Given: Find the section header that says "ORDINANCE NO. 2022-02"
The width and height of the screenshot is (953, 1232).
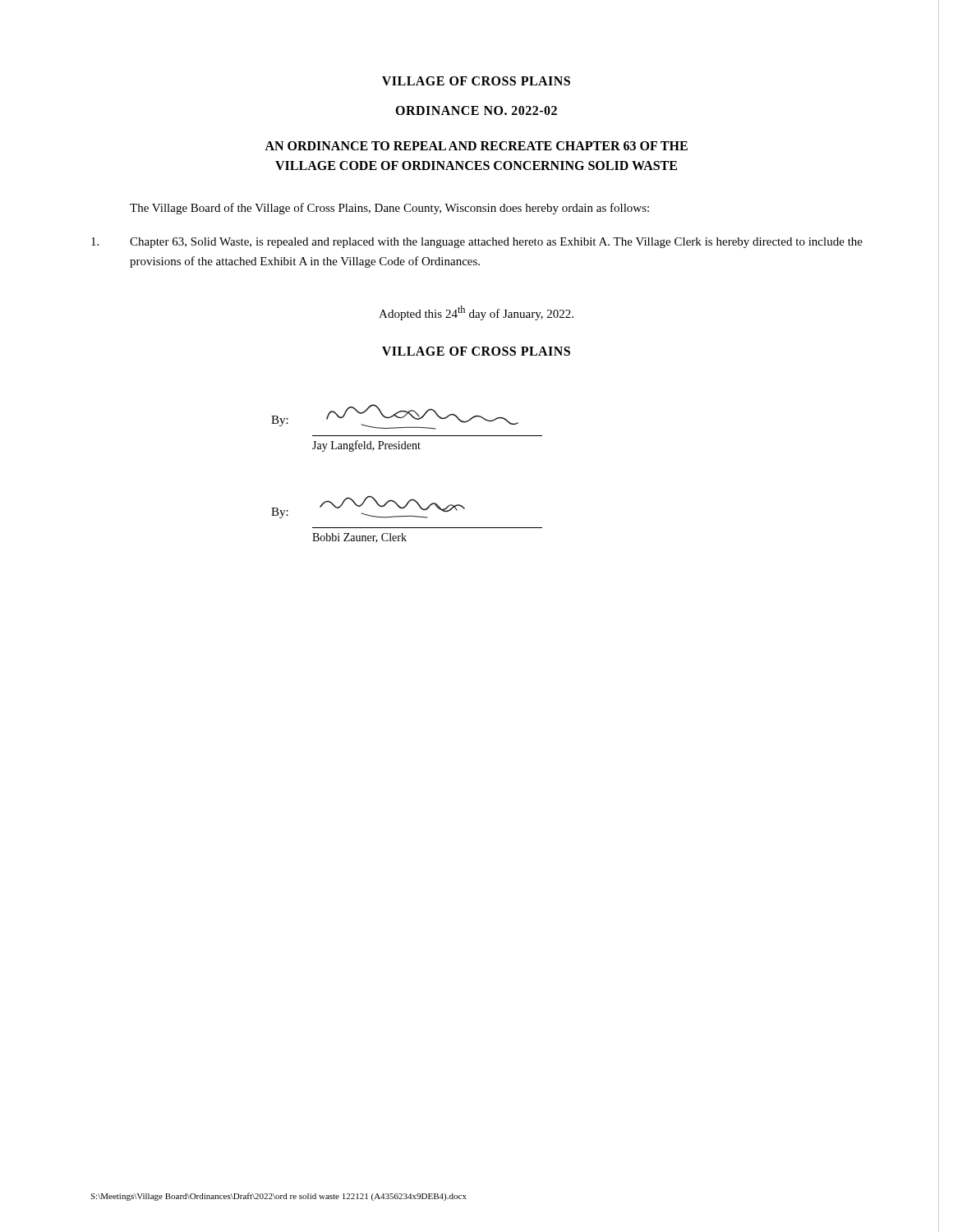Looking at the screenshot, I should pyautogui.click(x=476, y=110).
